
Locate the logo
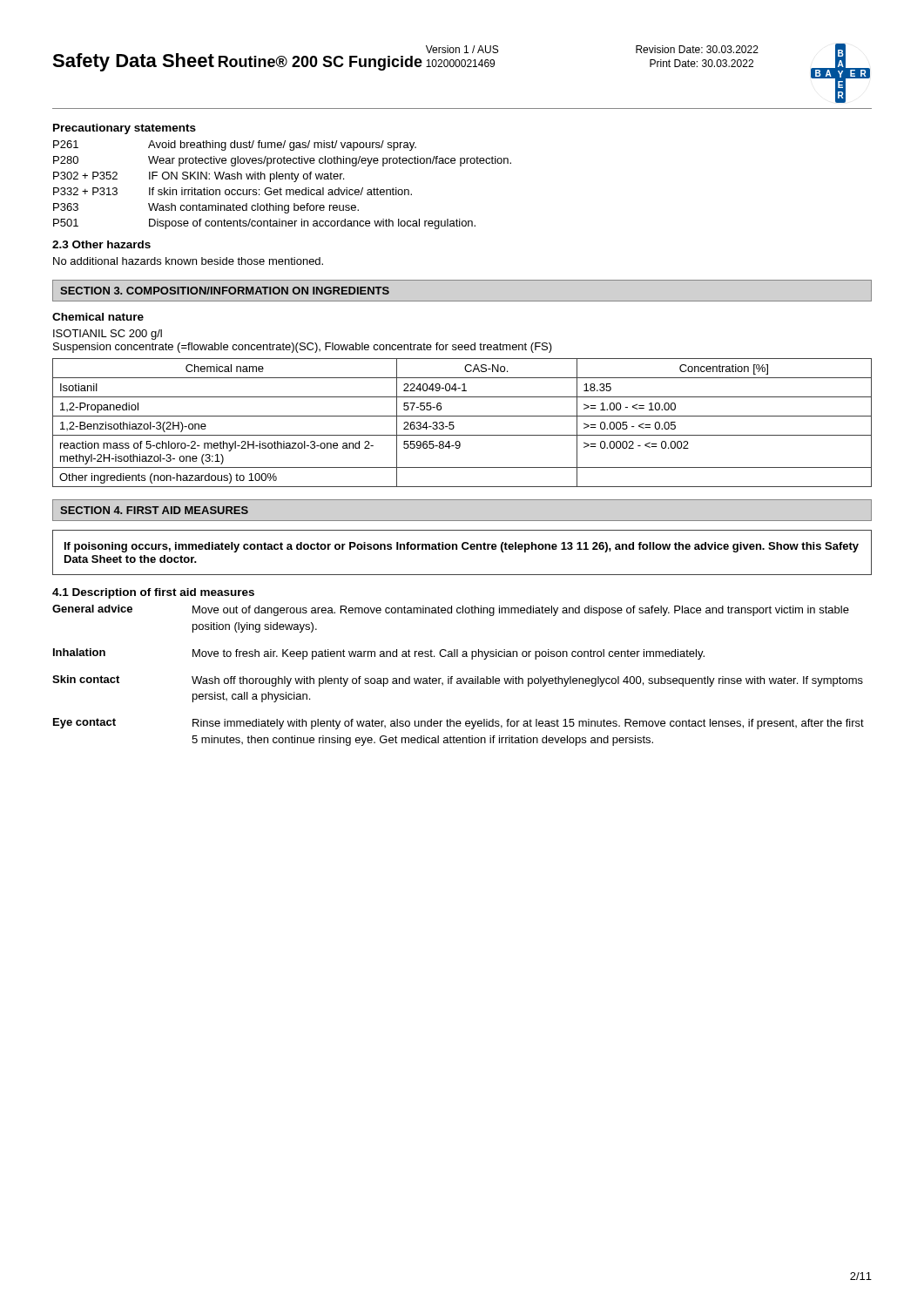[840, 73]
